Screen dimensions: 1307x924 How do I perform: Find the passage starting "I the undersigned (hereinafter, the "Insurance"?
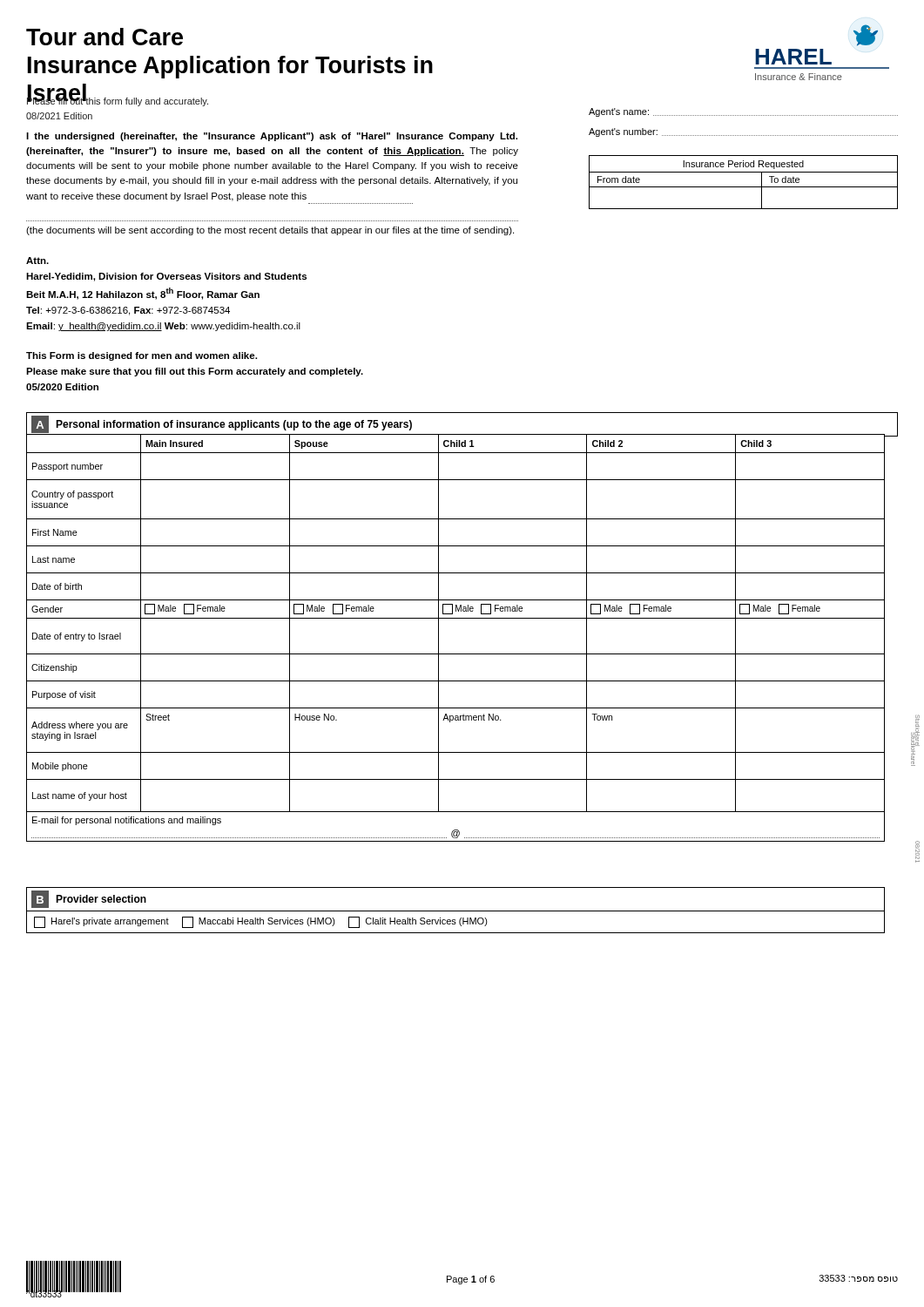click(x=272, y=183)
